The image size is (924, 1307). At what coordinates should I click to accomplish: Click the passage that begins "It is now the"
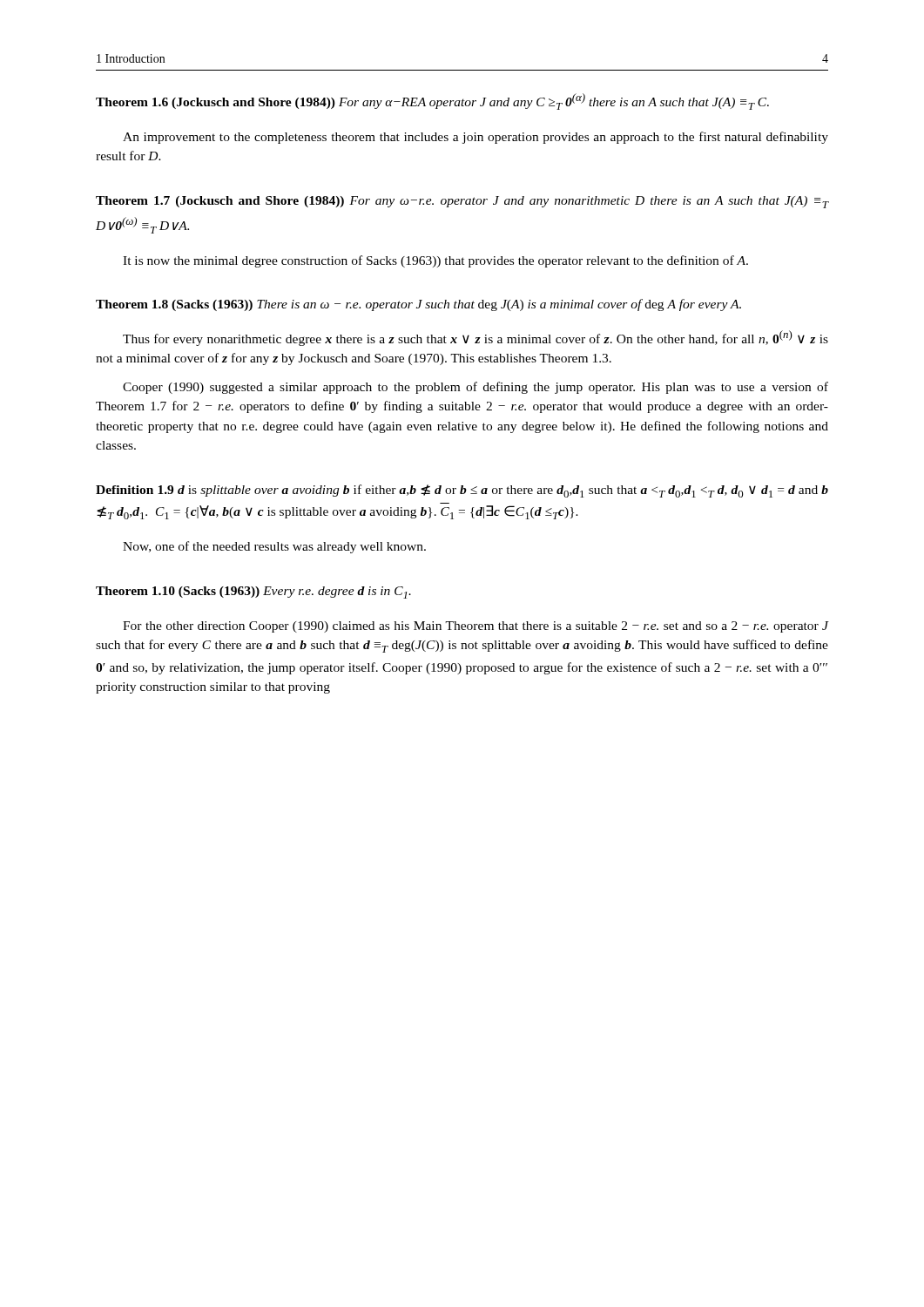pyautogui.click(x=462, y=260)
